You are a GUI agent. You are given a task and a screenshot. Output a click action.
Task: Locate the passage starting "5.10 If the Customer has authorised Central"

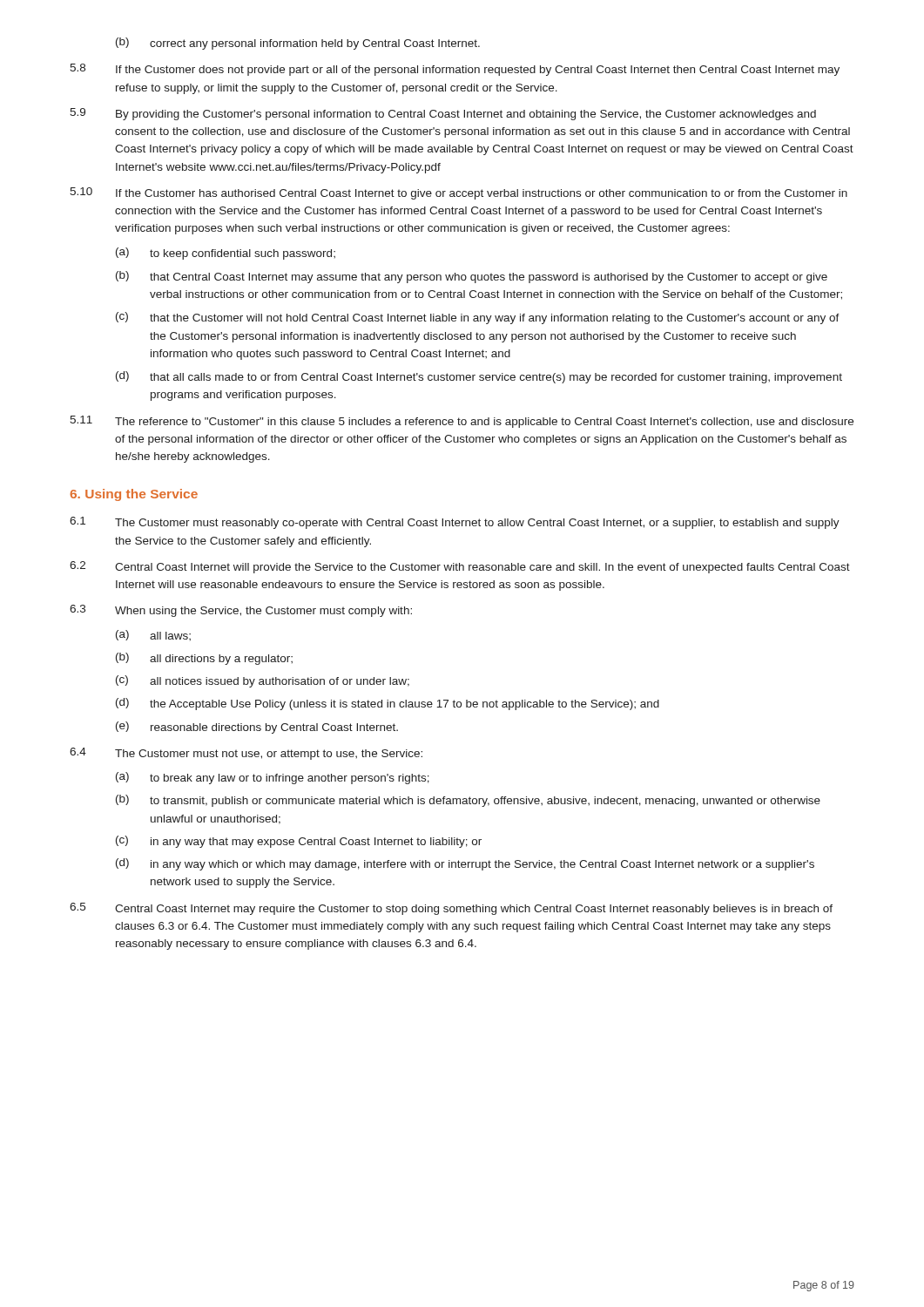click(x=462, y=211)
